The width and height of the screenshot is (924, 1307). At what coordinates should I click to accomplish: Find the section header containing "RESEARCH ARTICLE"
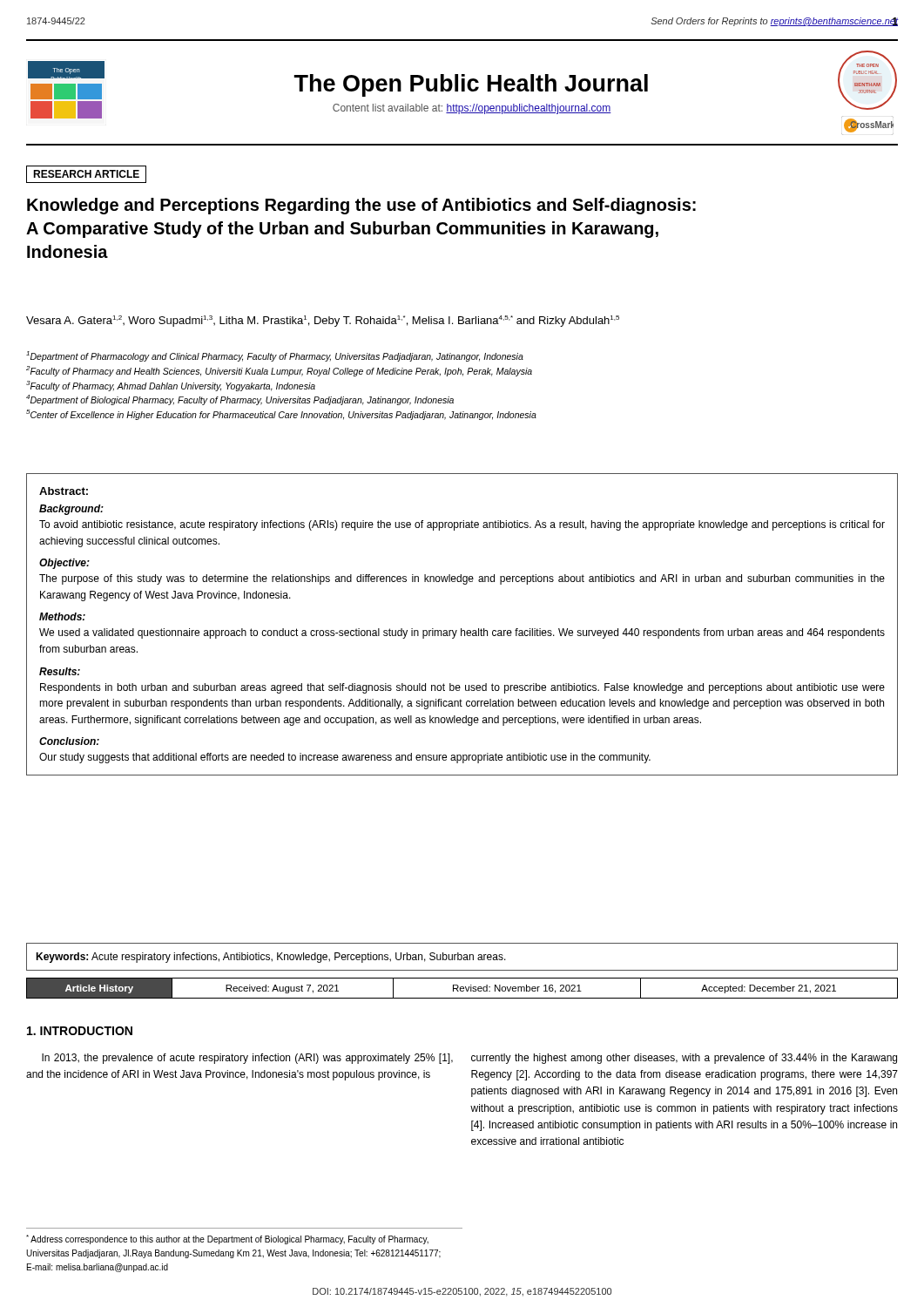coord(86,174)
